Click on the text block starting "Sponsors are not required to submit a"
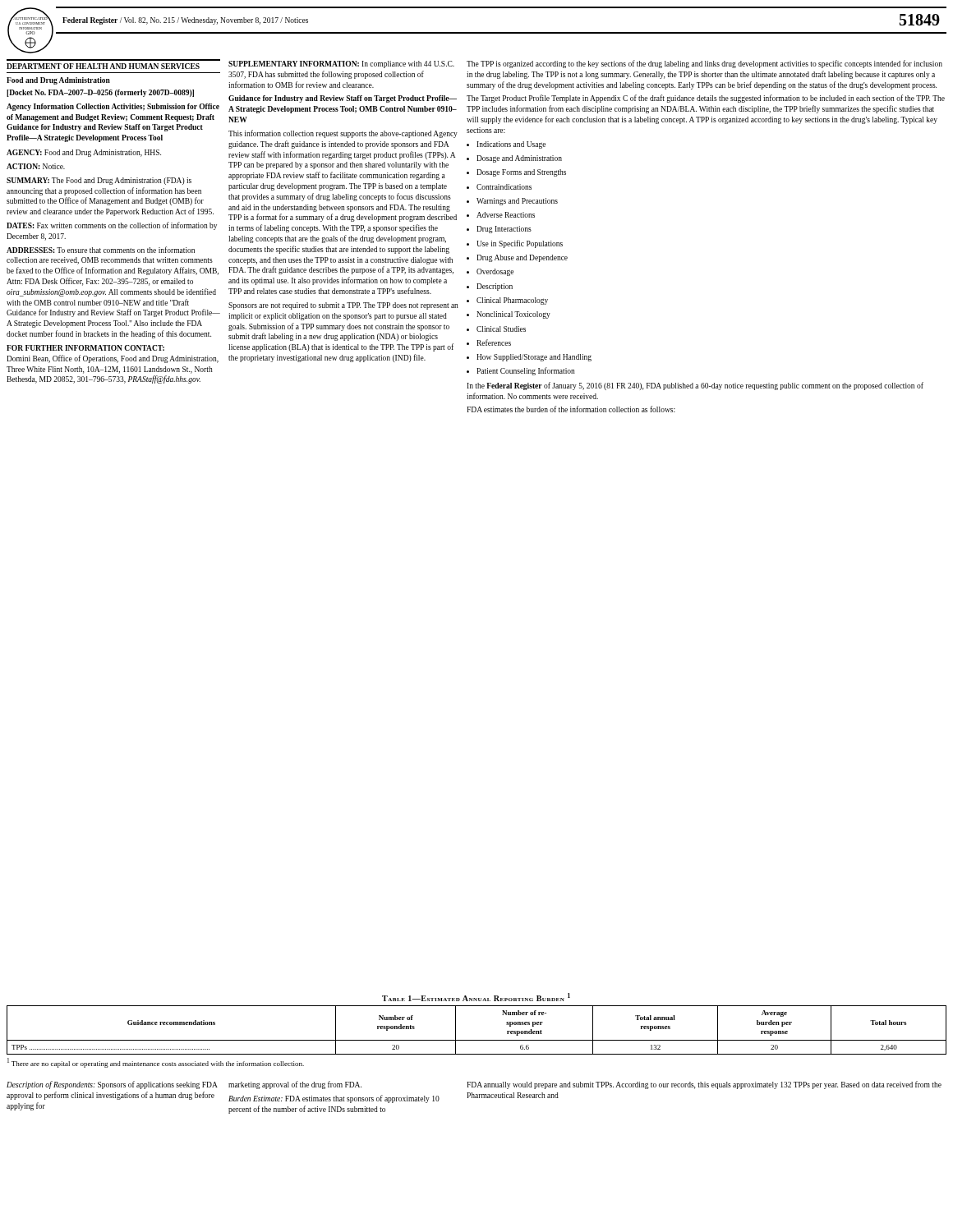The width and height of the screenshot is (953, 1232). (343, 332)
